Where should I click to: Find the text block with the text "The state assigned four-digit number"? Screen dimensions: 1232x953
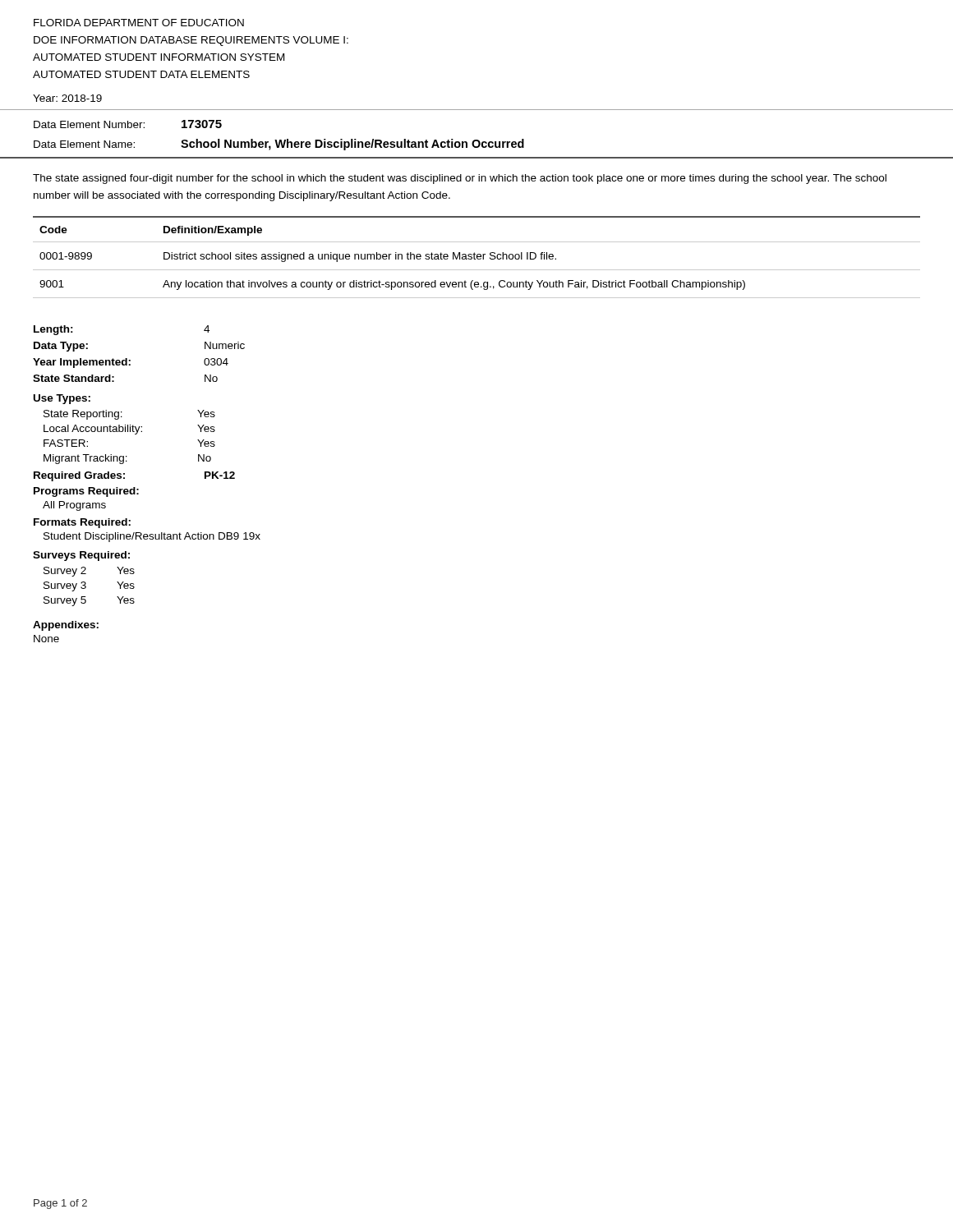(460, 186)
